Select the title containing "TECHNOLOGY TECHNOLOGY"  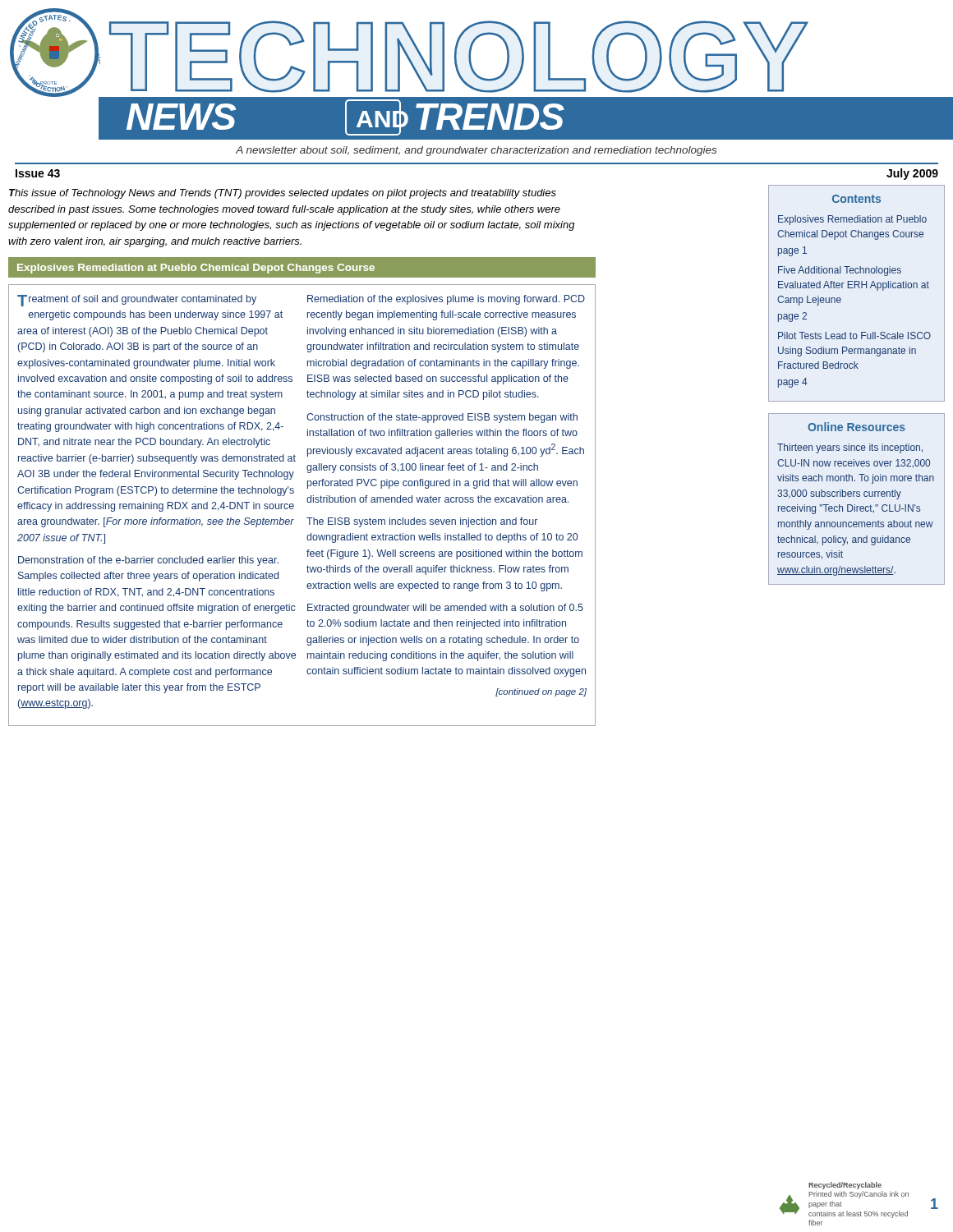click(526, 51)
